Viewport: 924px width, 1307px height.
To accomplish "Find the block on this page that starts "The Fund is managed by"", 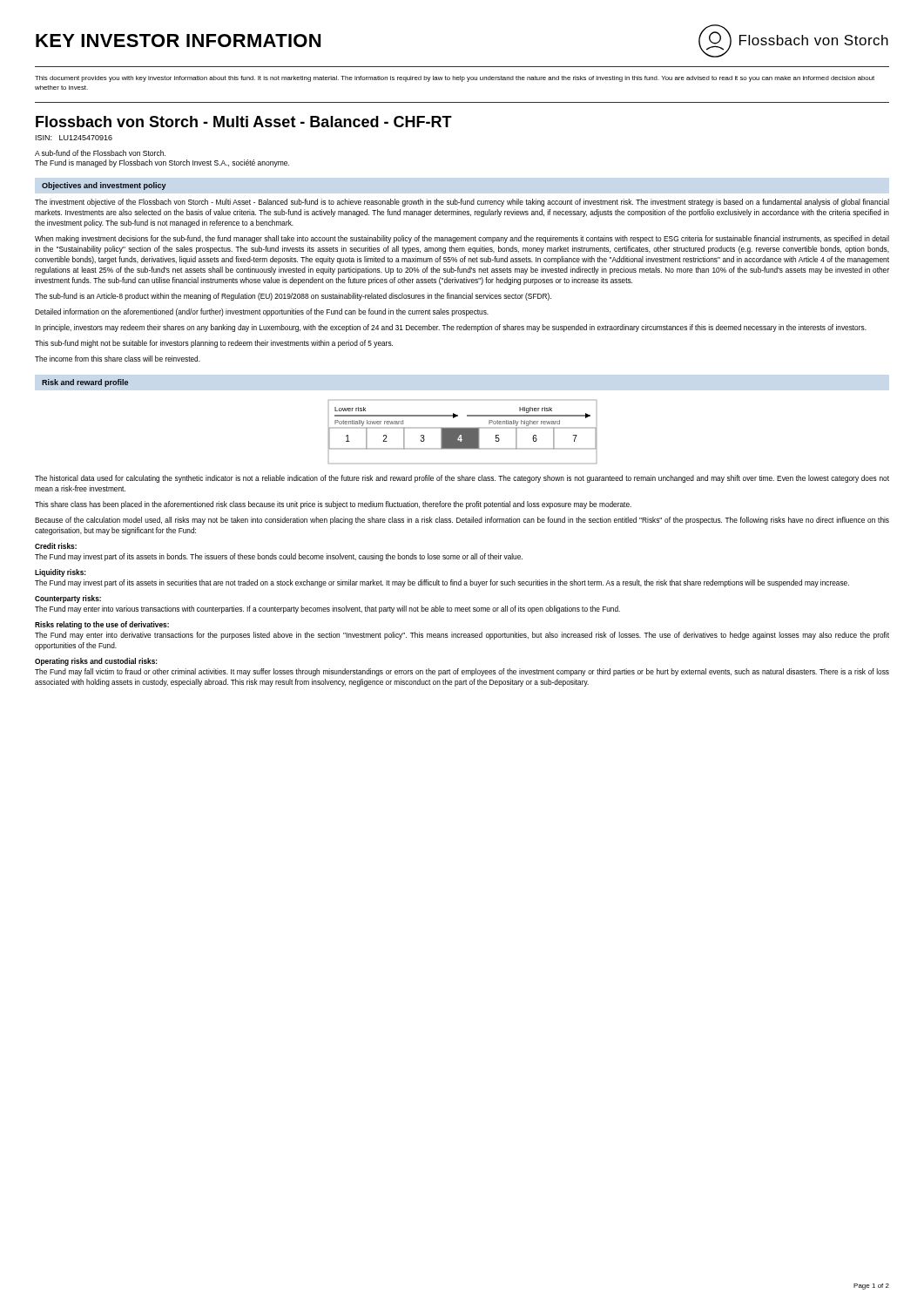I will [x=162, y=163].
